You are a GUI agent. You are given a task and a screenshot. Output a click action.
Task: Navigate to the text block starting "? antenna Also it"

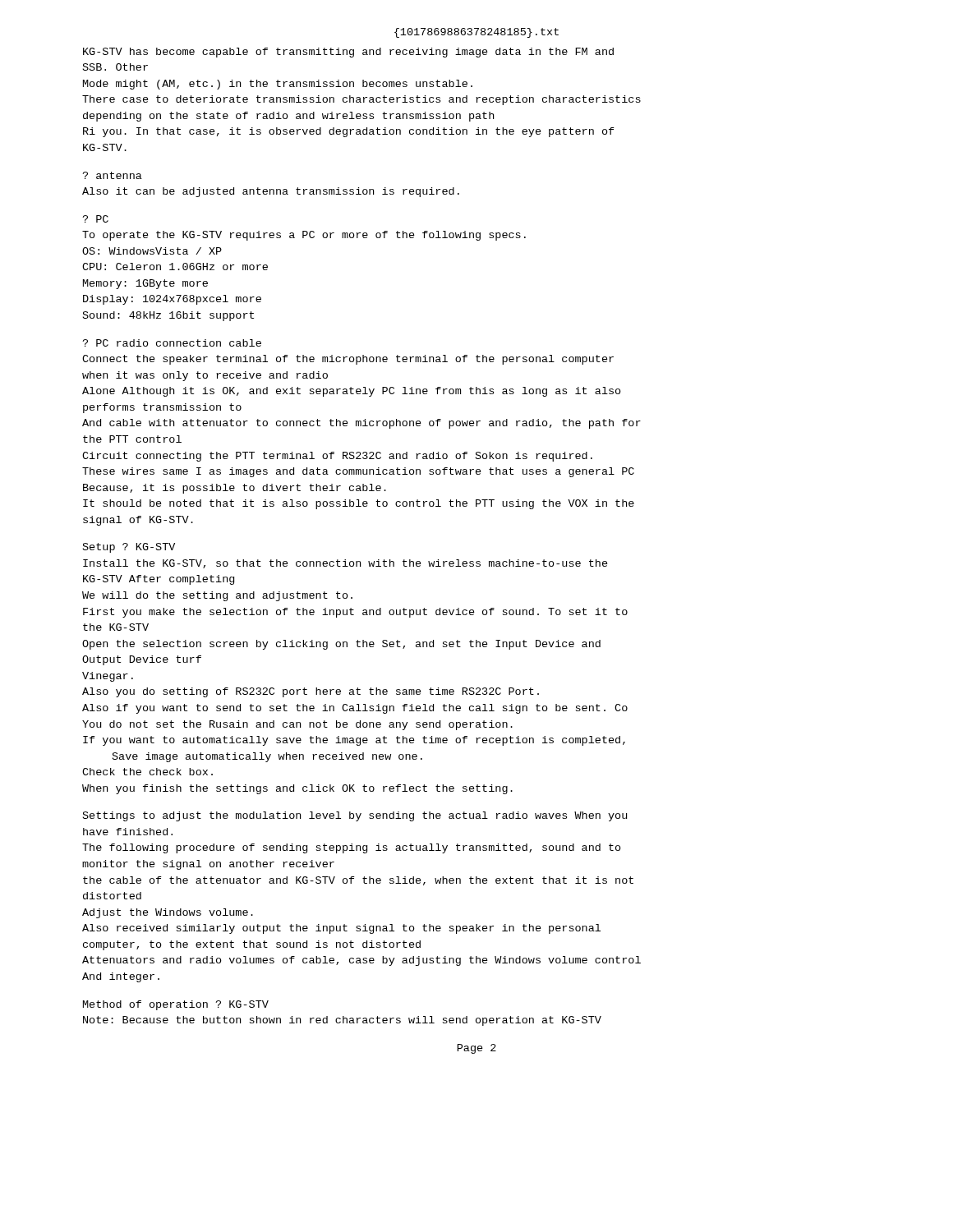pyautogui.click(x=272, y=184)
